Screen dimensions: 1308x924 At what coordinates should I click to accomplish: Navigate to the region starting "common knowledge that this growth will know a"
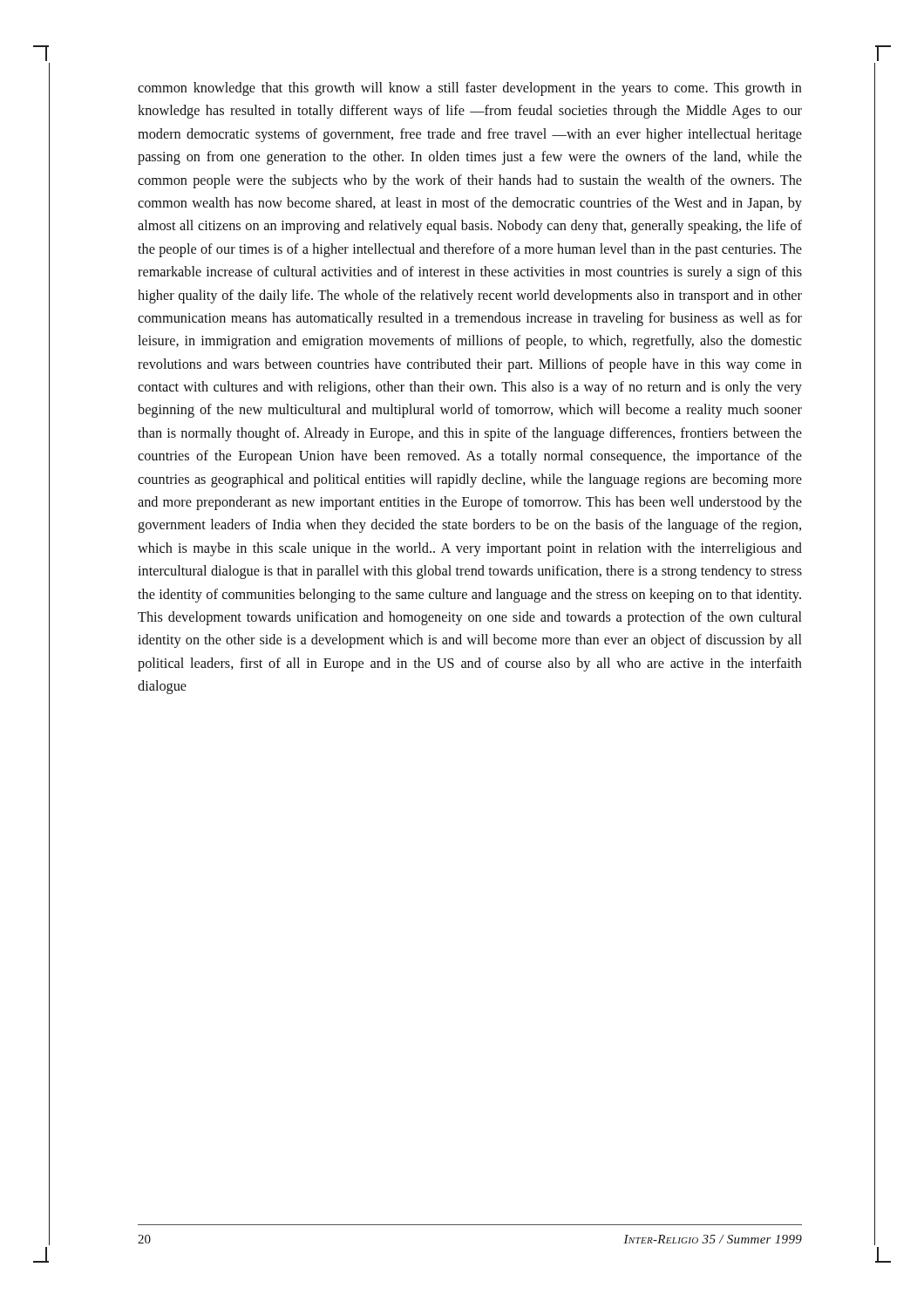470,387
